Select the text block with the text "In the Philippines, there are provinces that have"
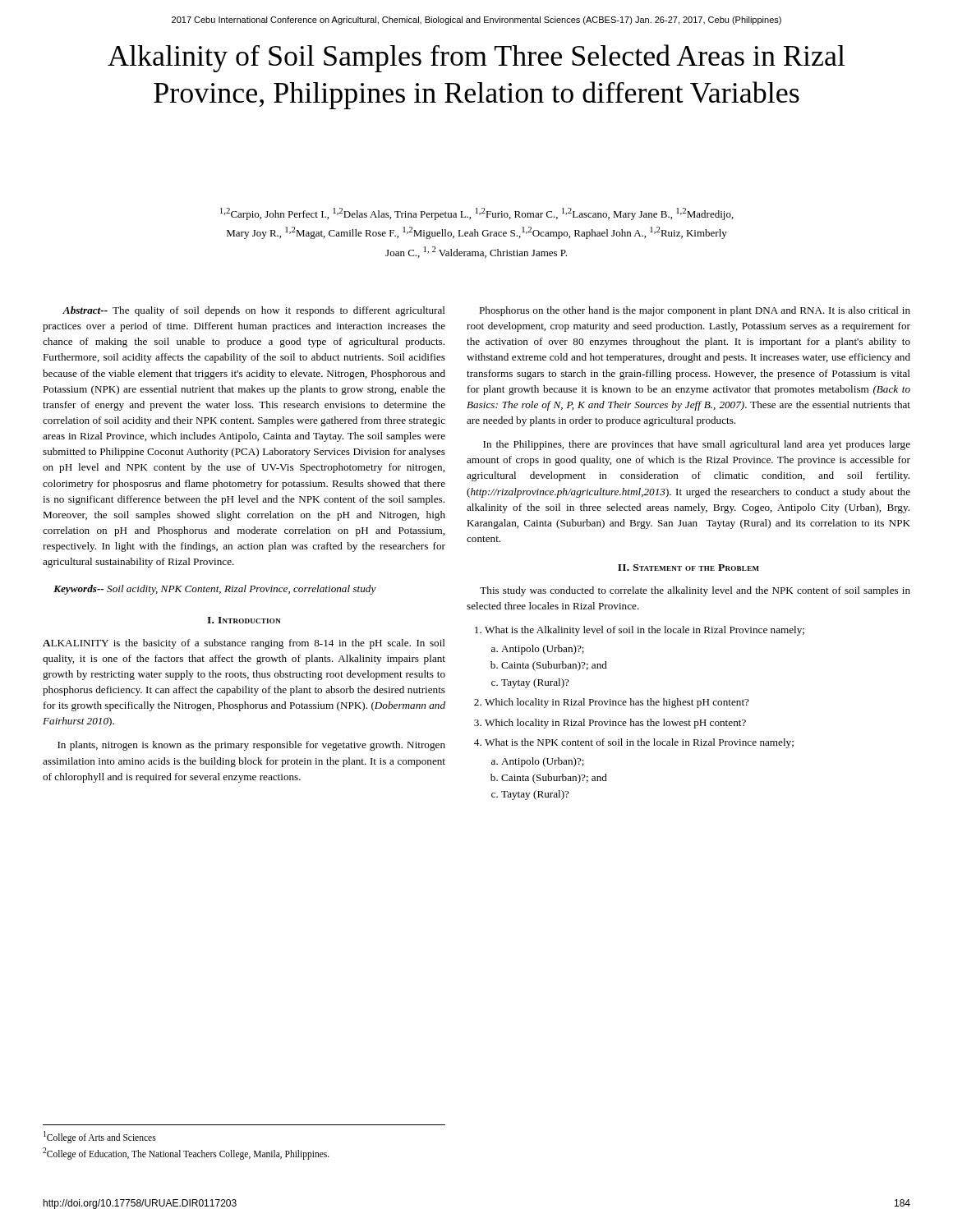 pos(688,491)
